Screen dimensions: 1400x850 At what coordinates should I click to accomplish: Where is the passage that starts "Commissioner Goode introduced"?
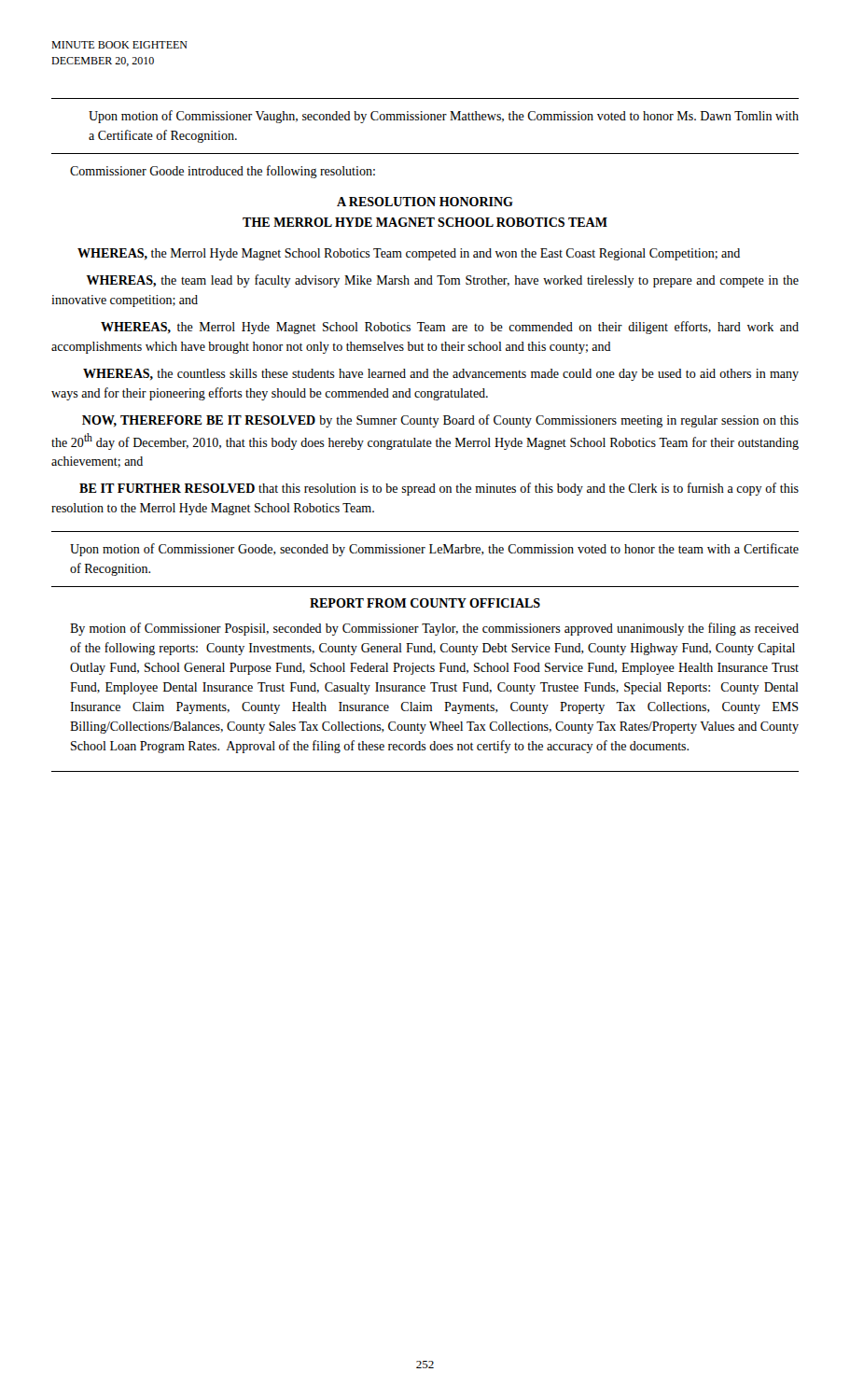223,171
